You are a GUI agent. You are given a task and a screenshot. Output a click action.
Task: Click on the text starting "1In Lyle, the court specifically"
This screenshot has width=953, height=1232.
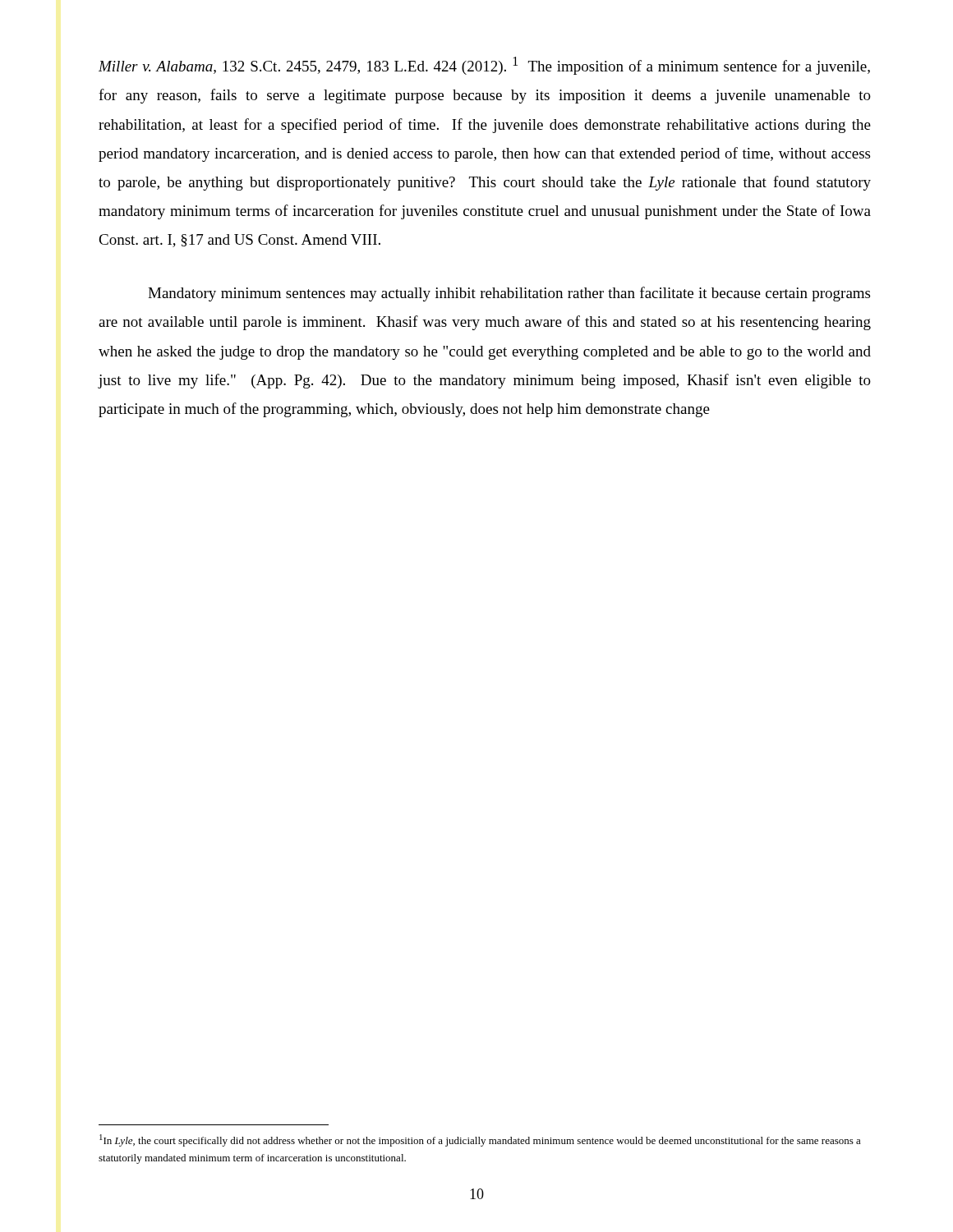(480, 1148)
